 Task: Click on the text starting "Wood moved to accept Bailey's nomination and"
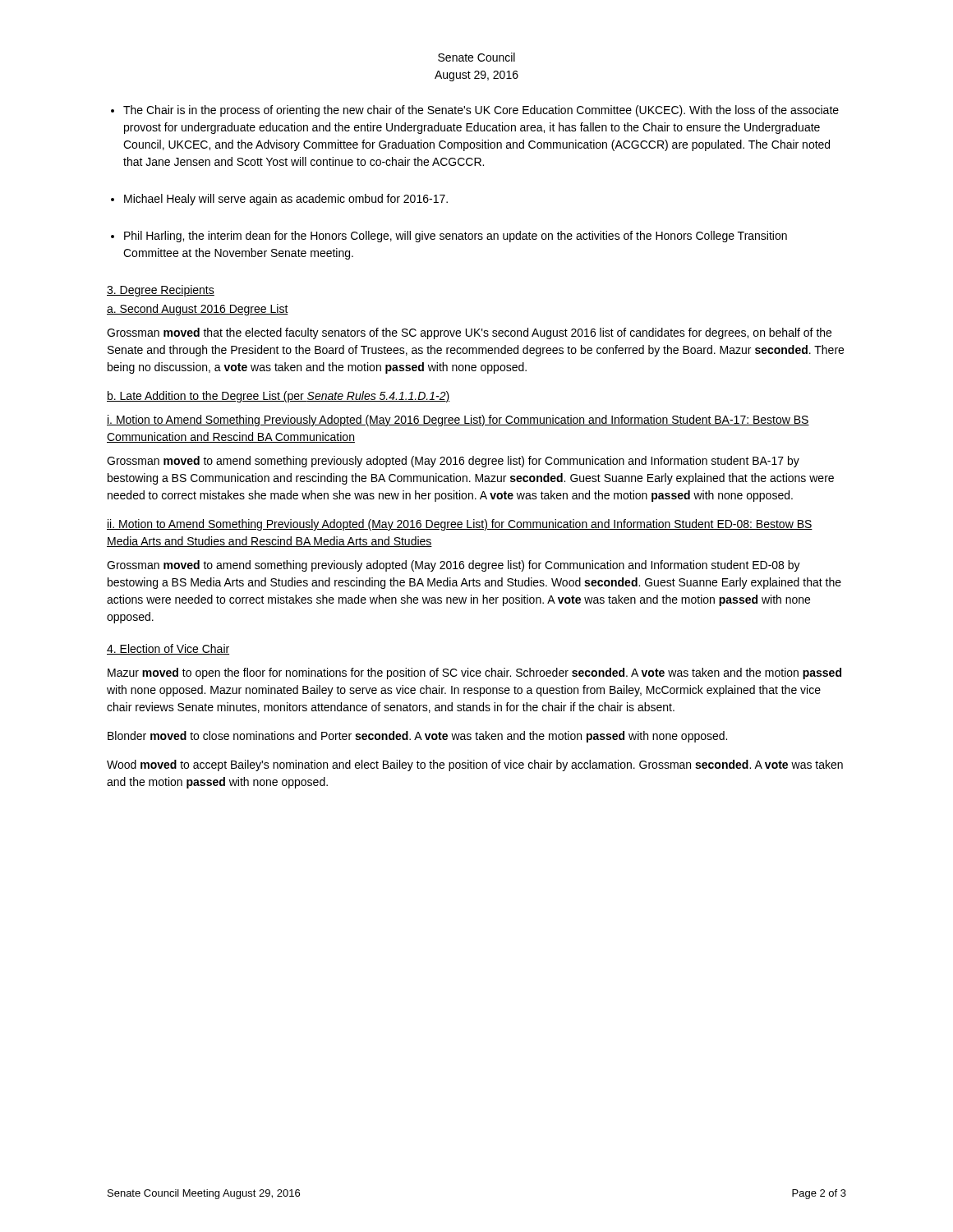475,773
